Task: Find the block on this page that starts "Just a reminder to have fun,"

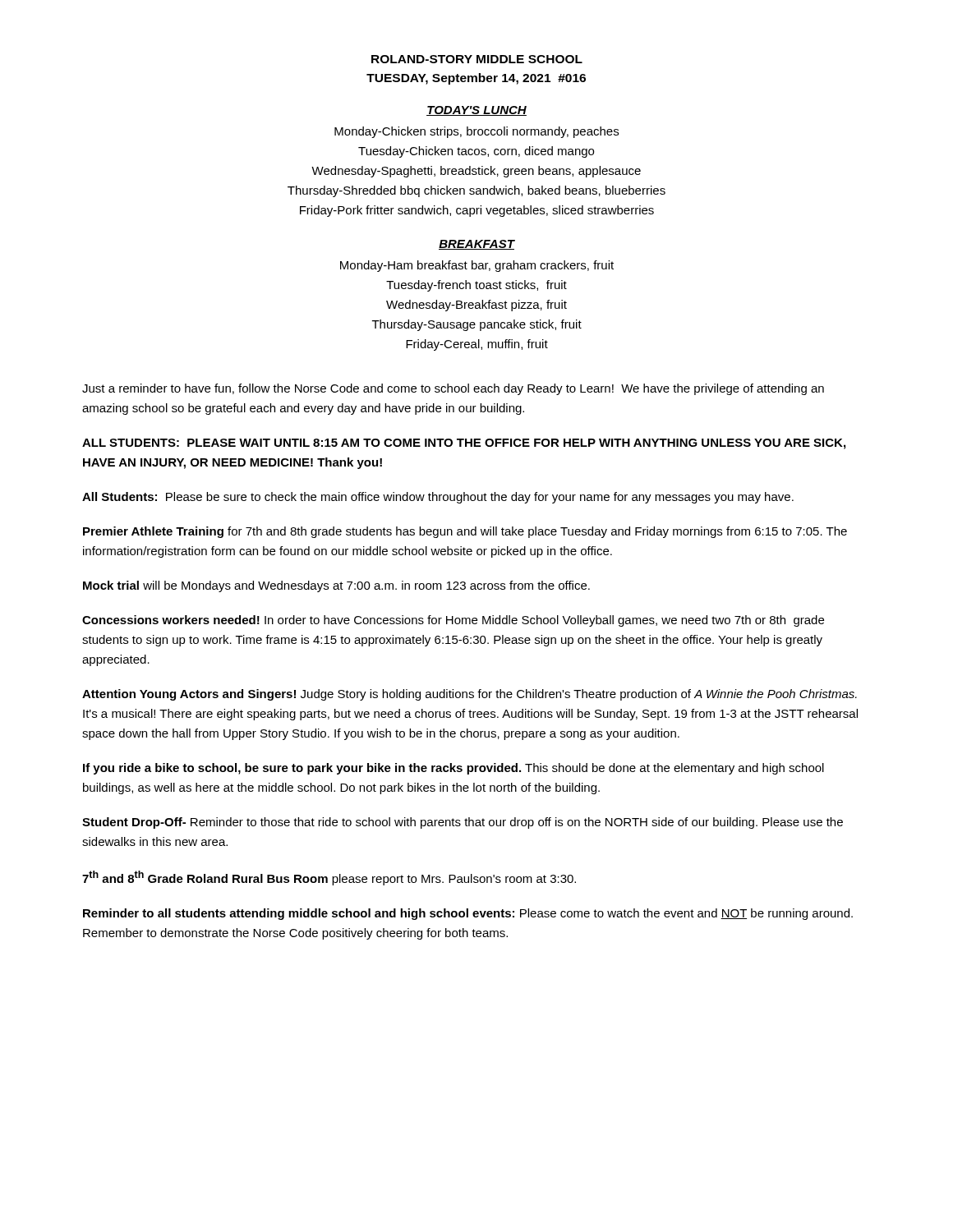Action: pos(453,398)
